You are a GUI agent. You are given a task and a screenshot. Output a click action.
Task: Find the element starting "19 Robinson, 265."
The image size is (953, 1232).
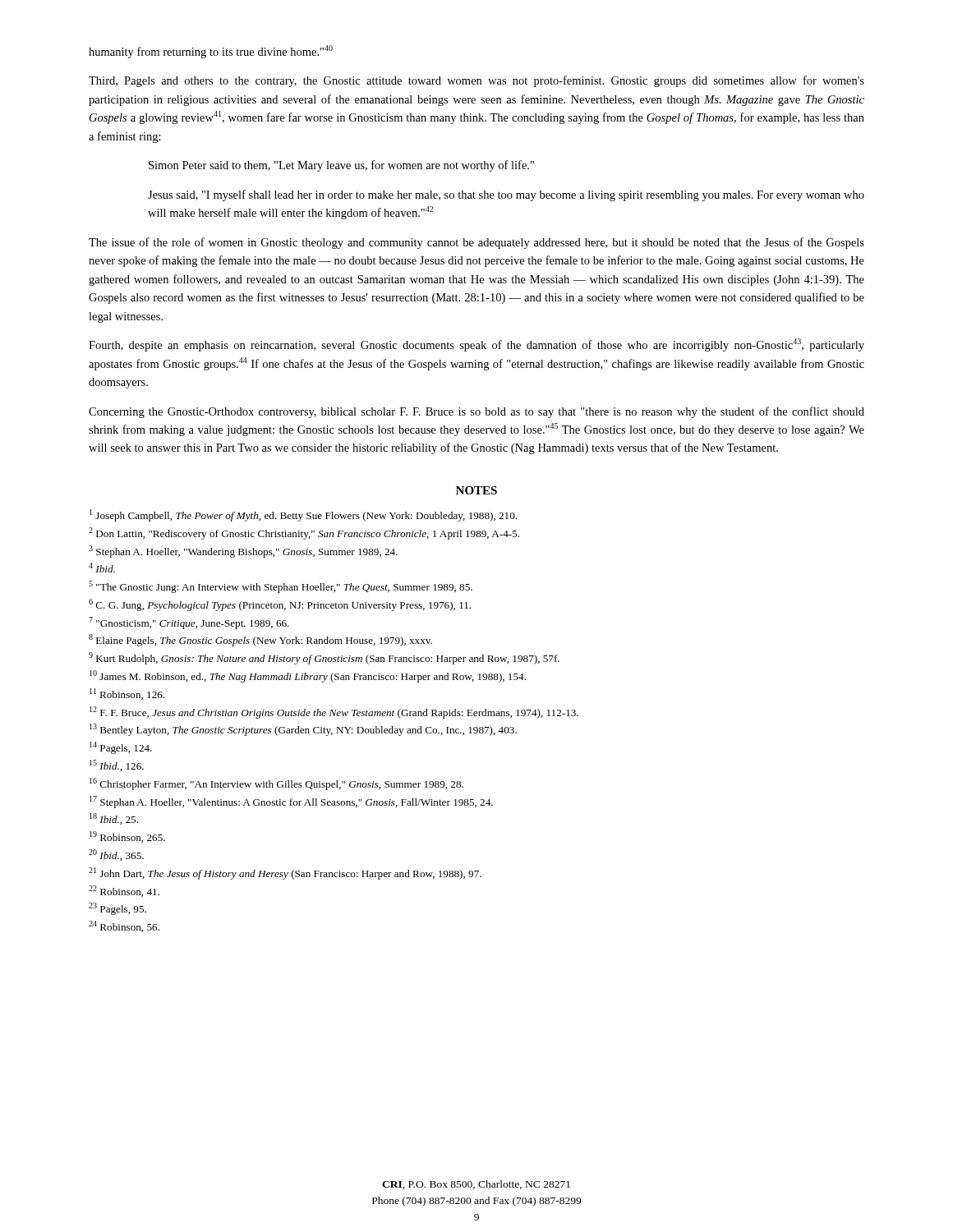(x=127, y=837)
